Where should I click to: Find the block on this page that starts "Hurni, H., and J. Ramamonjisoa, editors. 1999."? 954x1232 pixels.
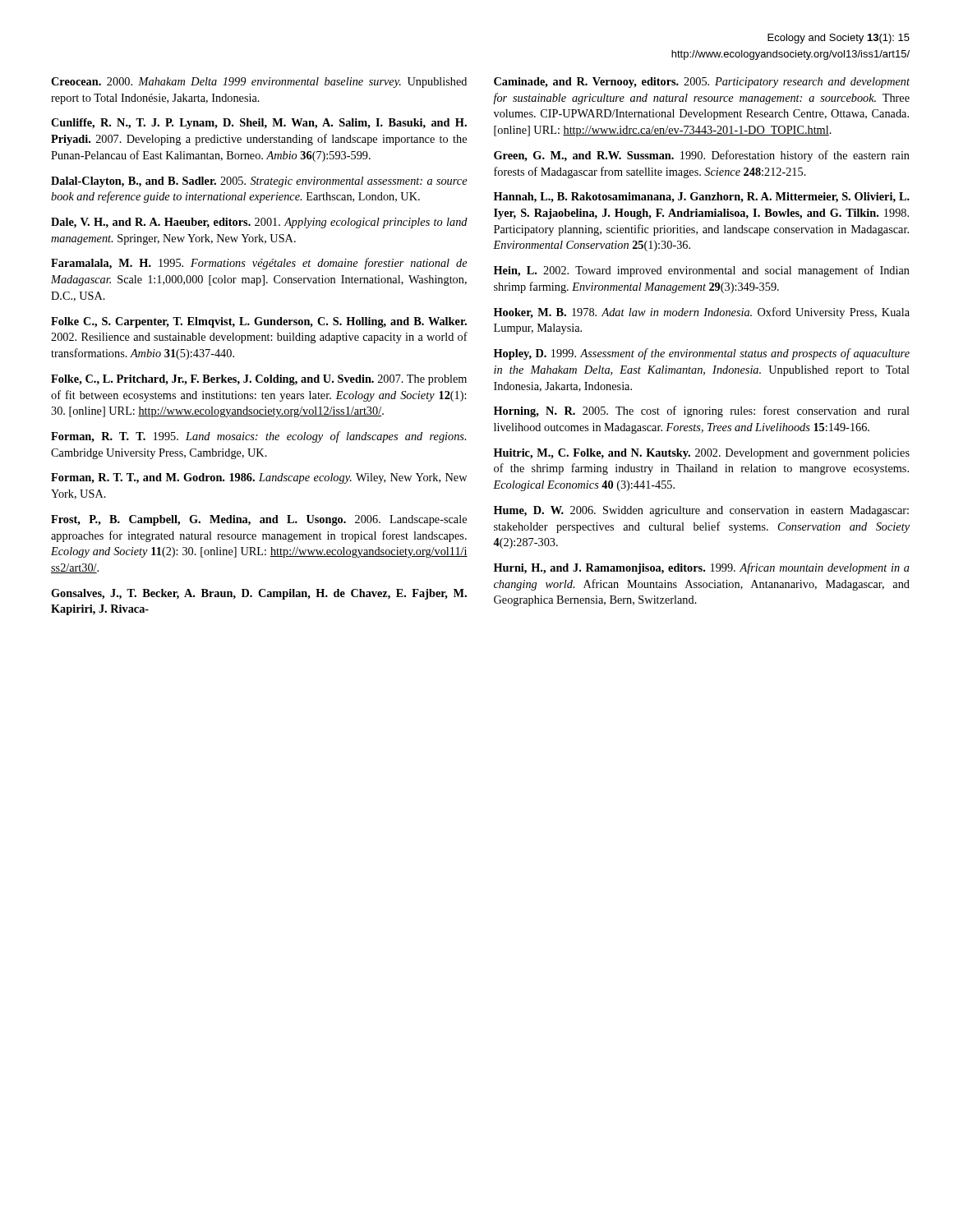[x=702, y=584]
